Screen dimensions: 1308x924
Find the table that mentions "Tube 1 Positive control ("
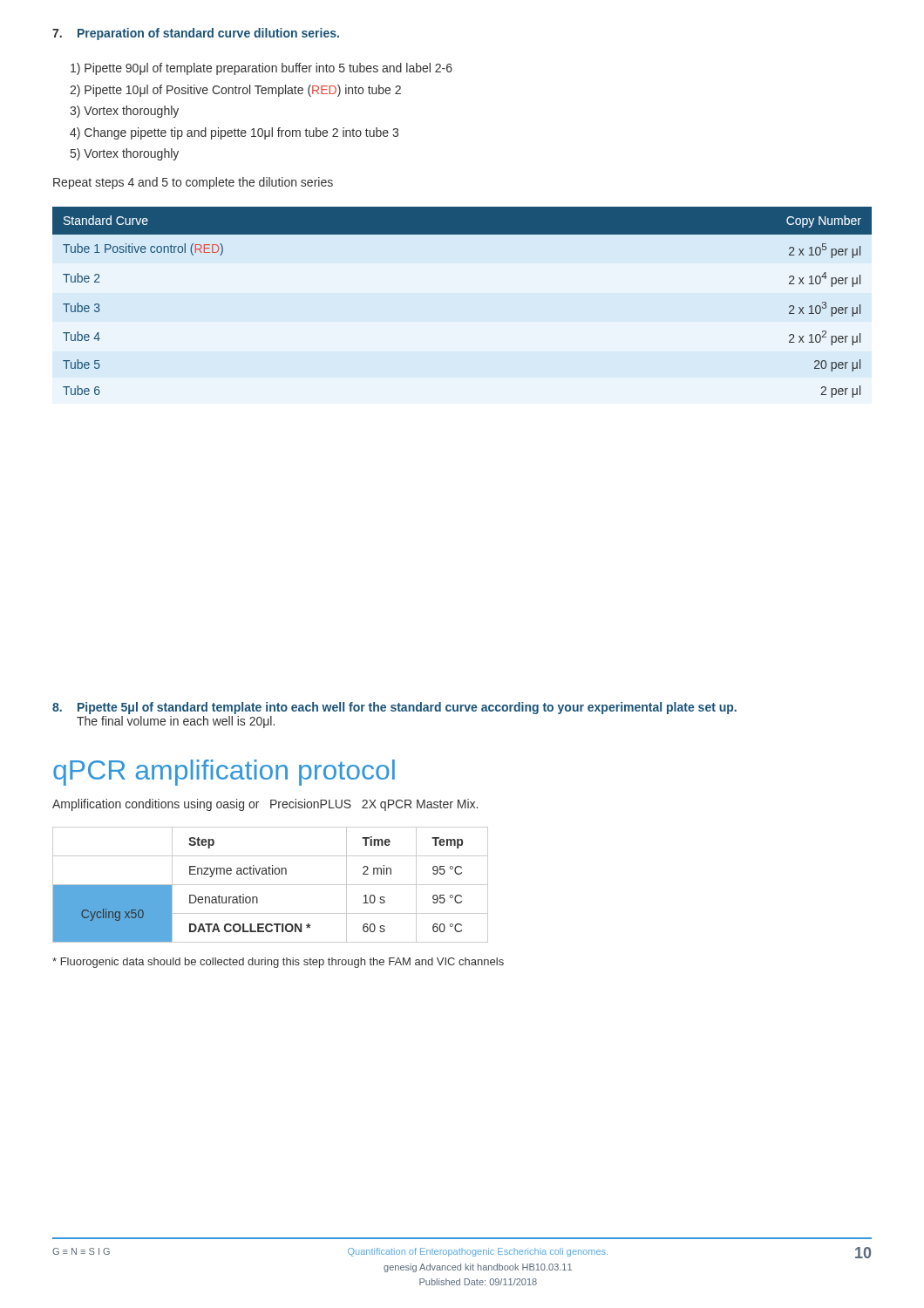coord(462,305)
